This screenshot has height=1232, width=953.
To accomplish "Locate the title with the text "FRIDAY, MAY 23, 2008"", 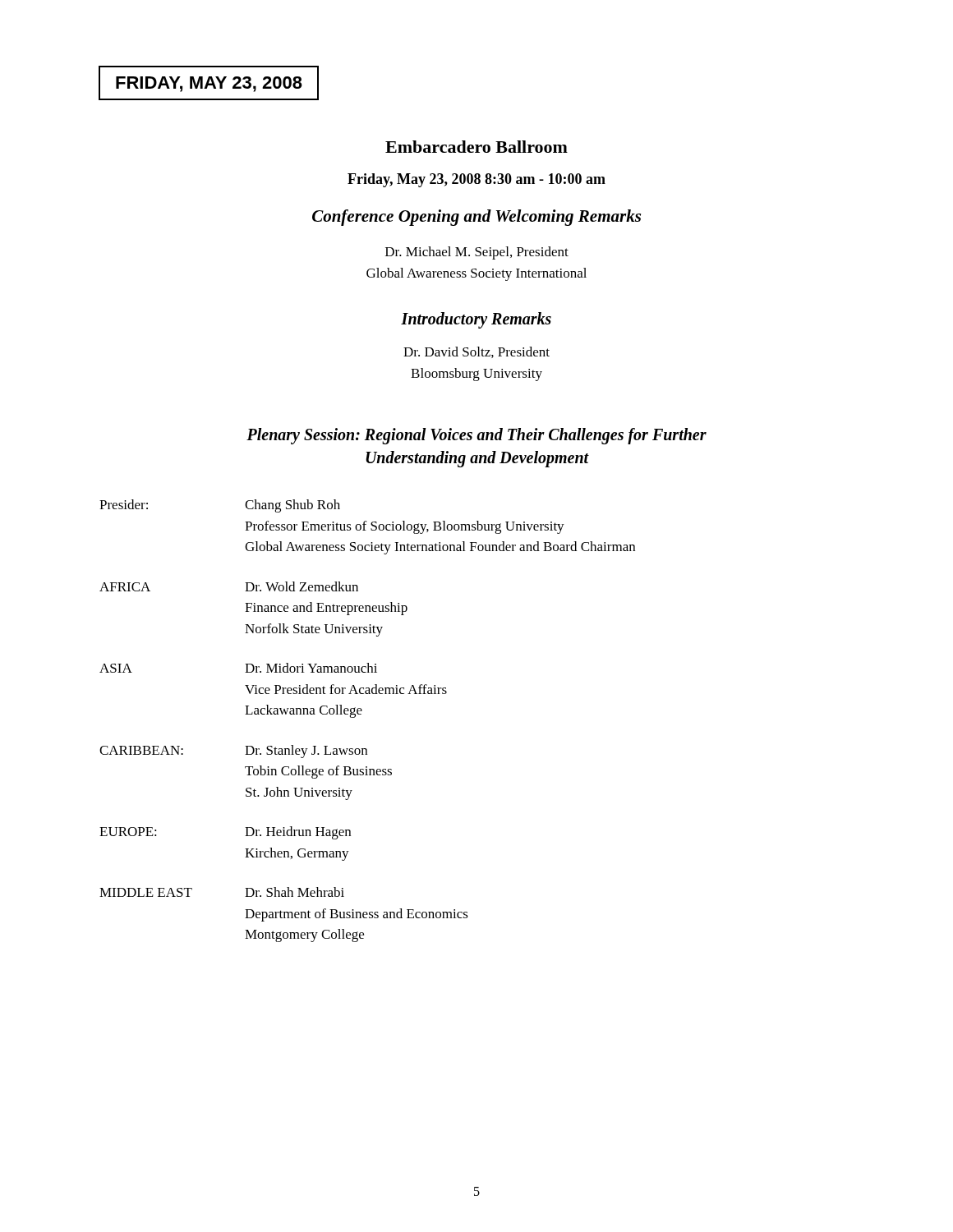I will [209, 83].
